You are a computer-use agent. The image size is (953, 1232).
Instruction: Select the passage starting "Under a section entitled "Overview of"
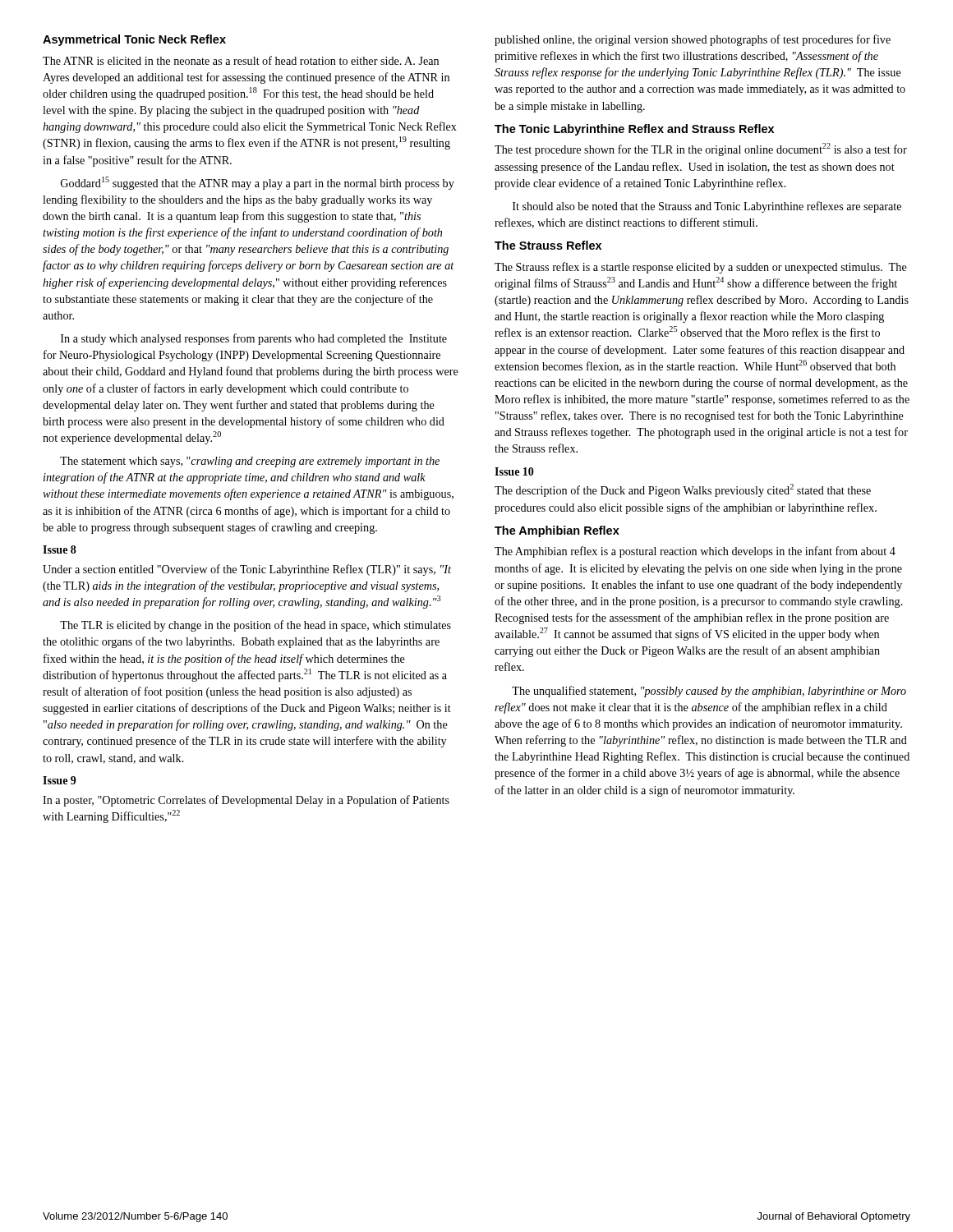click(251, 586)
